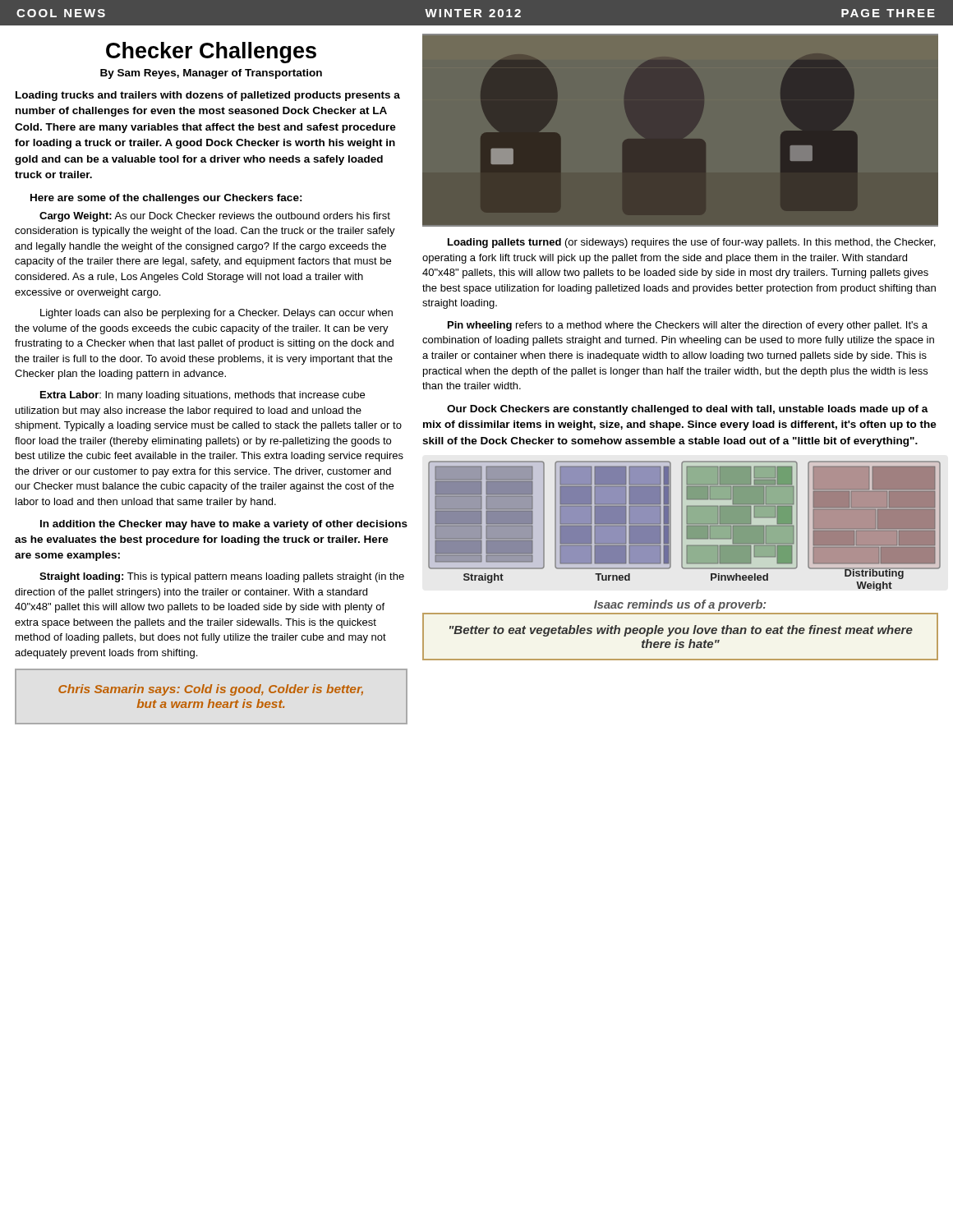Find the text block that says "Lighter loads can also be perplexing for"
953x1232 pixels.
coord(204,343)
